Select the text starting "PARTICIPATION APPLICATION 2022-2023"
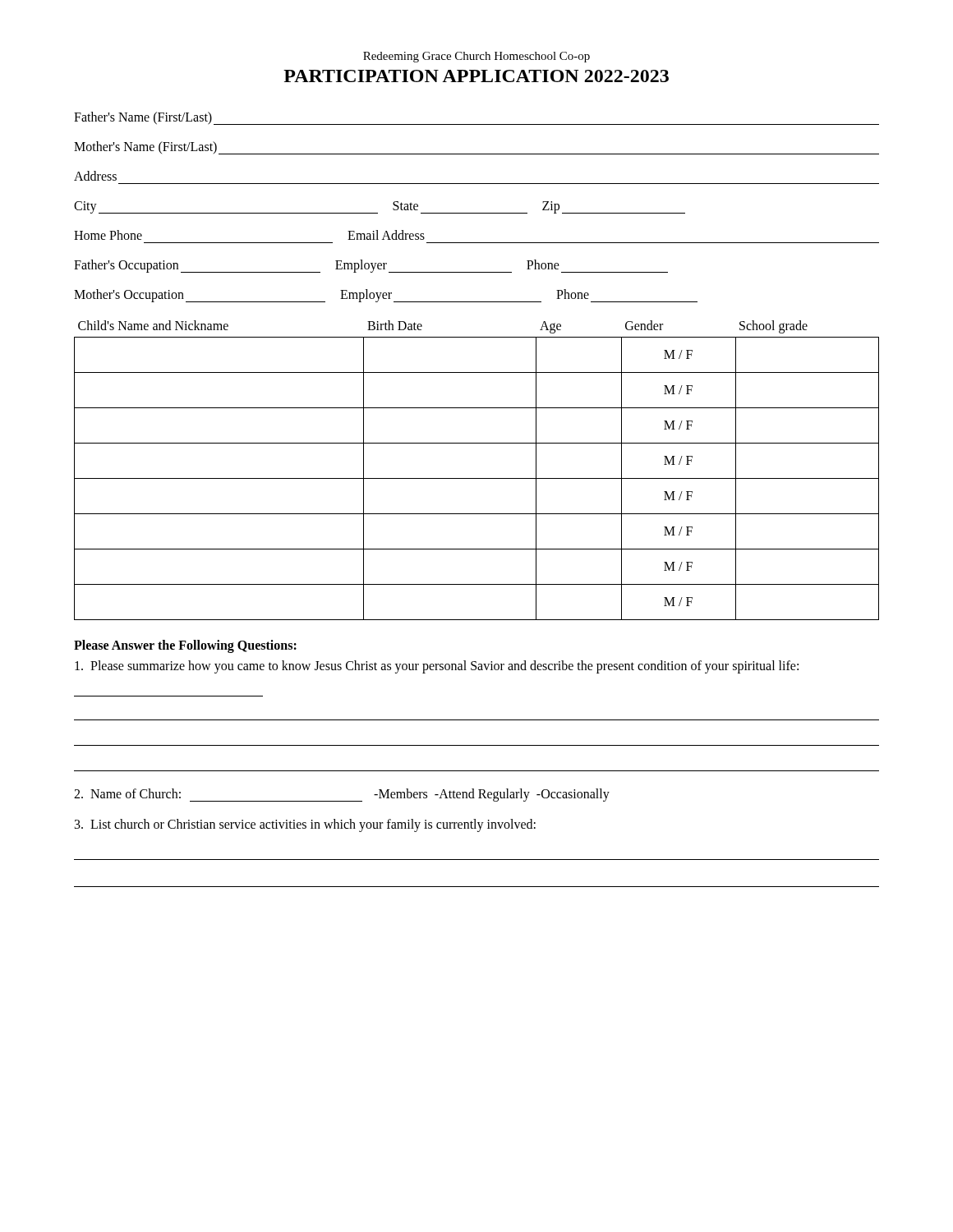The height and width of the screenshot is (1232, 953). point(476,76)
